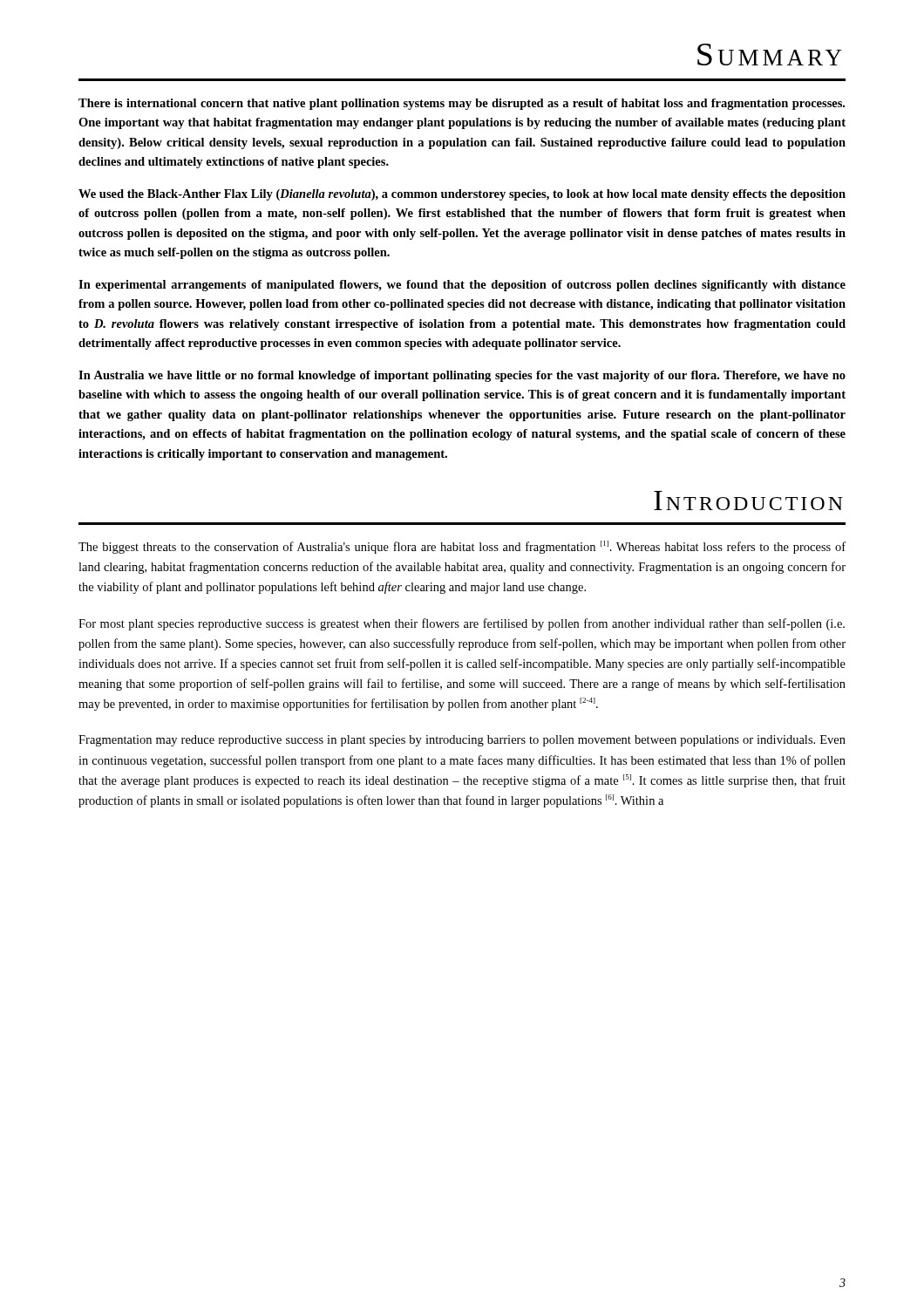Viewport: 924px width, 1308px height.
Task: Click on the text starting "Fragmentation may reduce reproductive success in"
Action: point(462,770)
